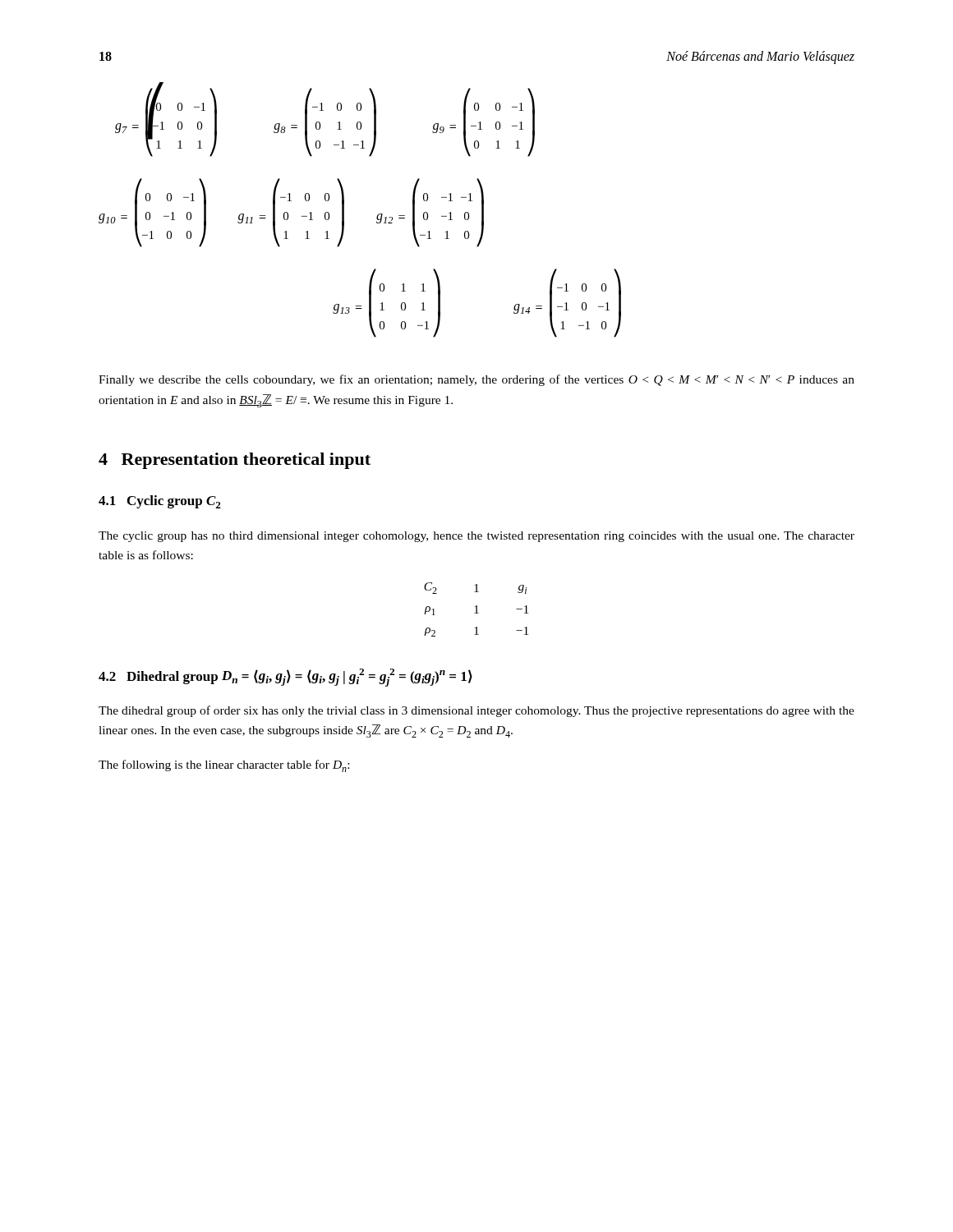Image resolution: width=953 pixels, height=1232 pixels.
Task: Find the formula on this page that starts "g13 = ⎛ ⎜ ⎝ 0 1"
Action: 478,308
